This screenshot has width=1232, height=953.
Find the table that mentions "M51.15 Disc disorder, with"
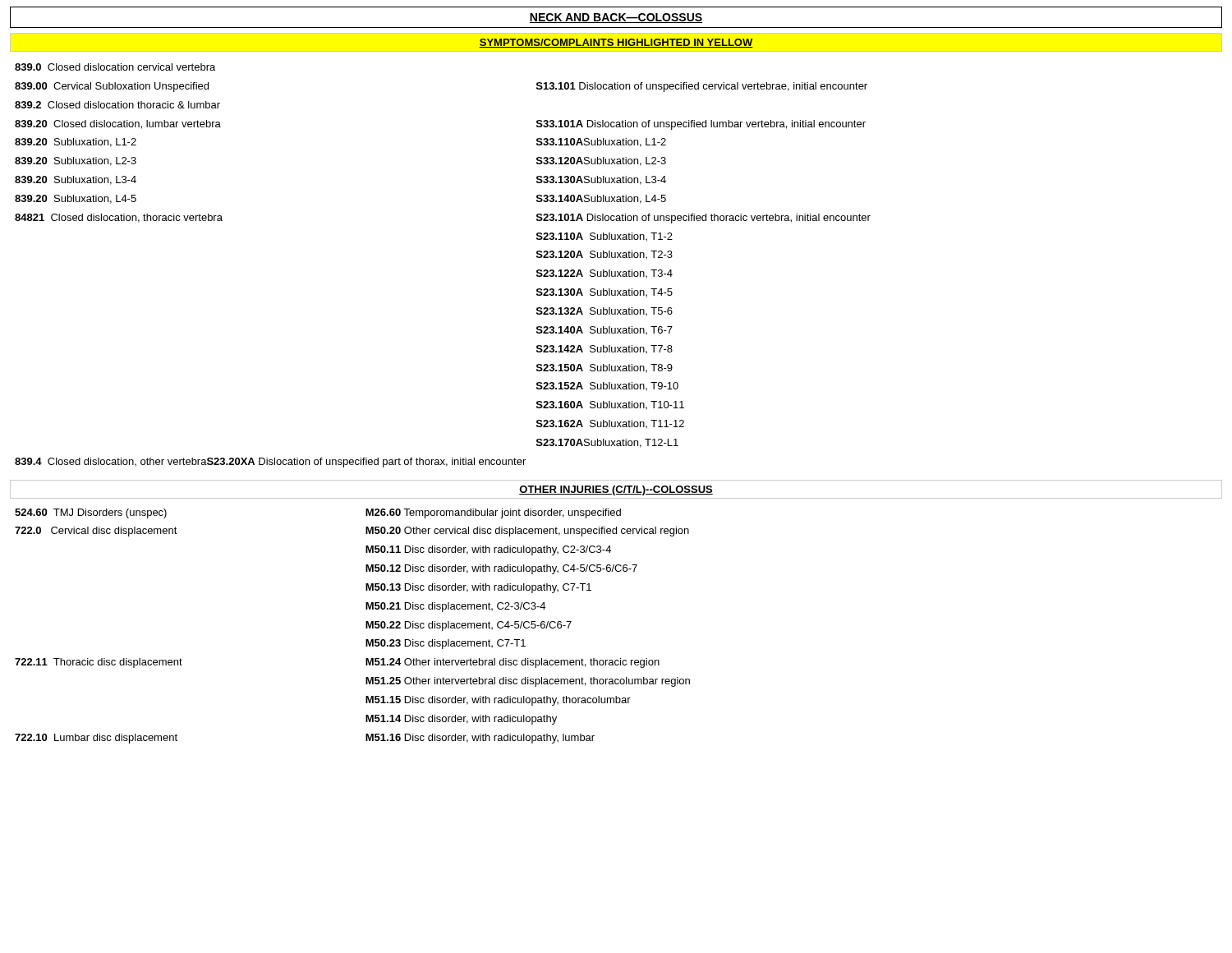(616, 625)
